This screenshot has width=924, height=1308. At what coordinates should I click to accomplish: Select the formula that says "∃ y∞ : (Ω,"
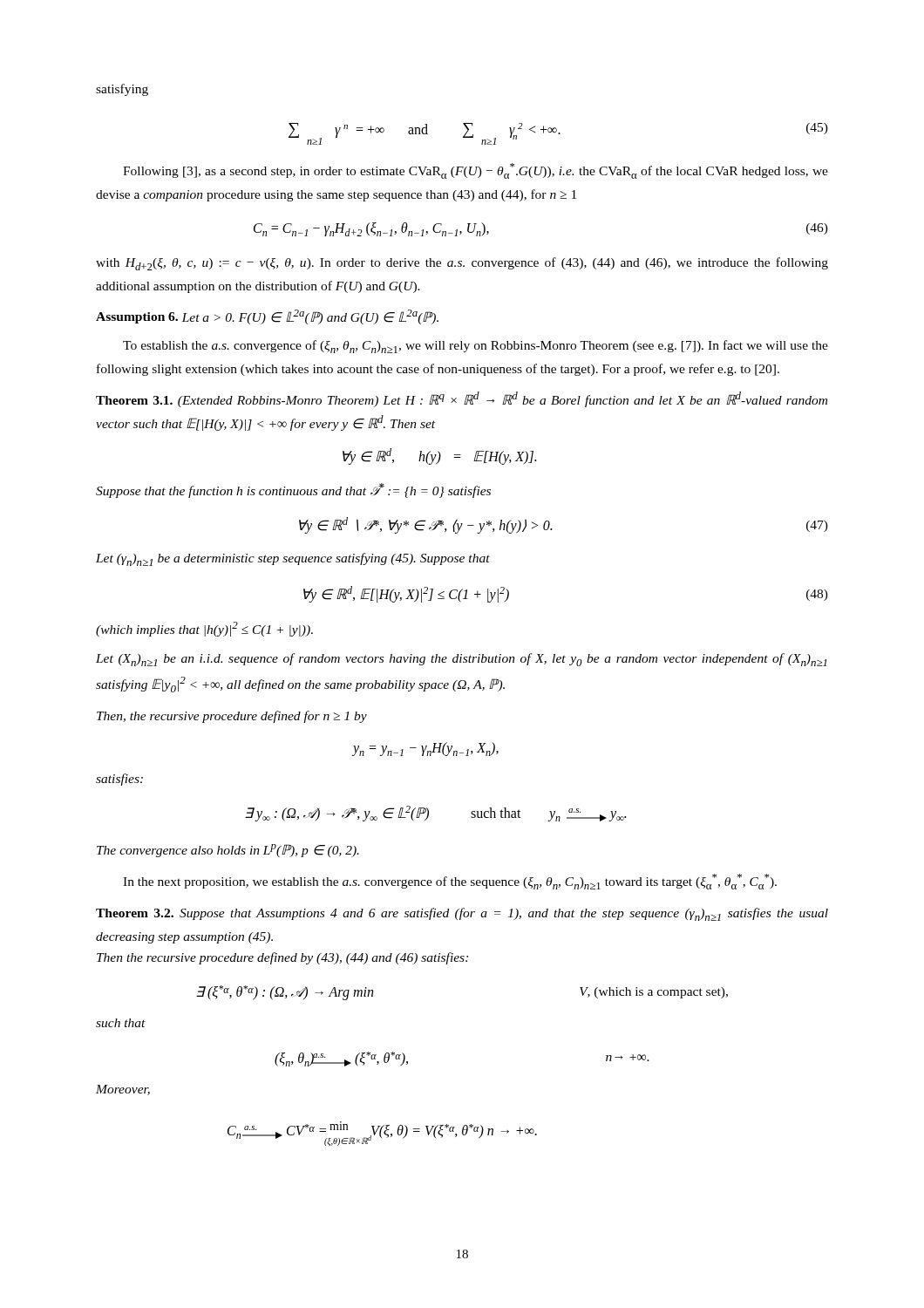[462, 814]
